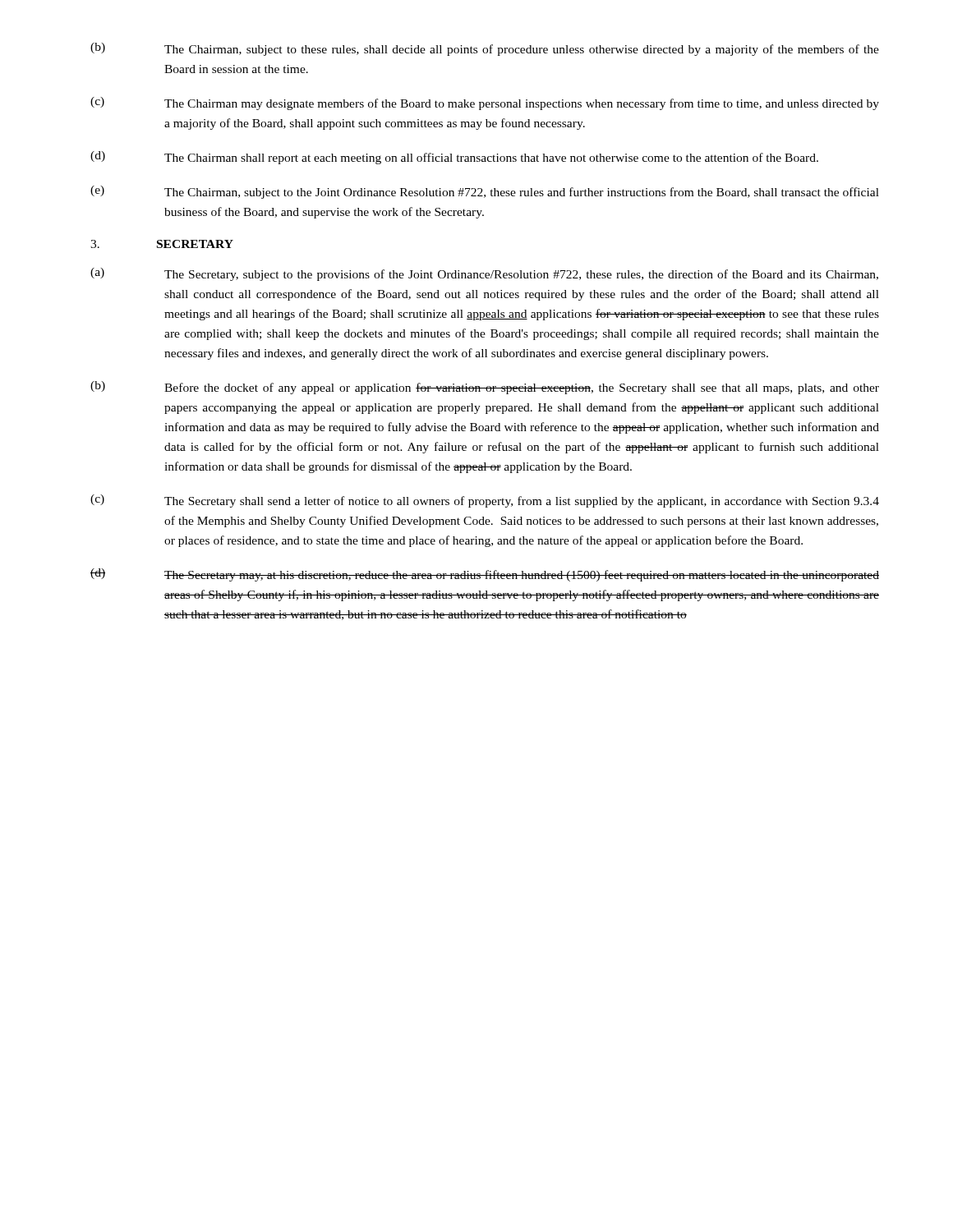Select the text starting "3. SECRETARY"
Screen dimensions: 1232x953
[162, 244]
